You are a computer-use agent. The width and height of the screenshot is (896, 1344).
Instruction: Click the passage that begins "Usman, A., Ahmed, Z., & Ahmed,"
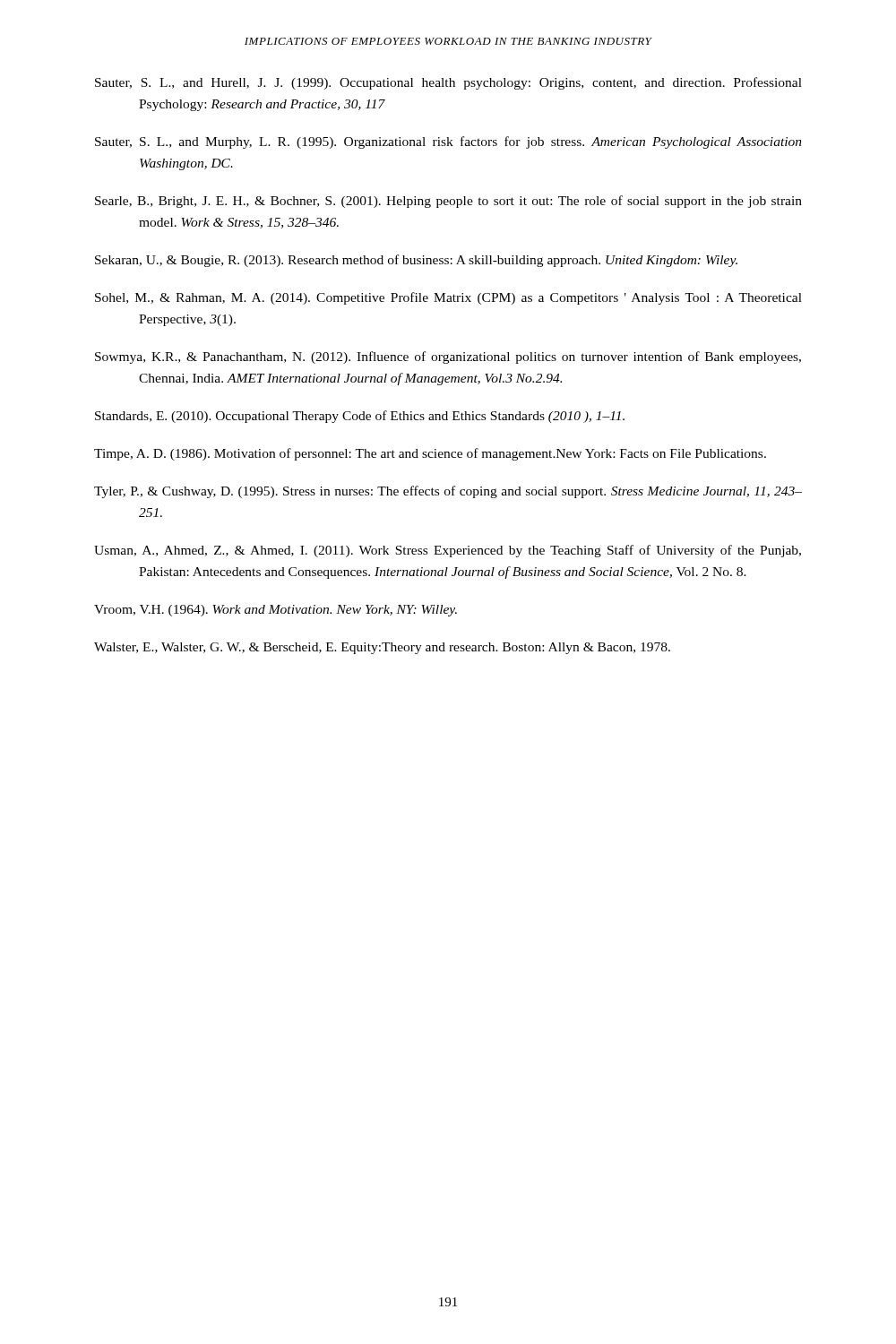click(x=448, y=561)
